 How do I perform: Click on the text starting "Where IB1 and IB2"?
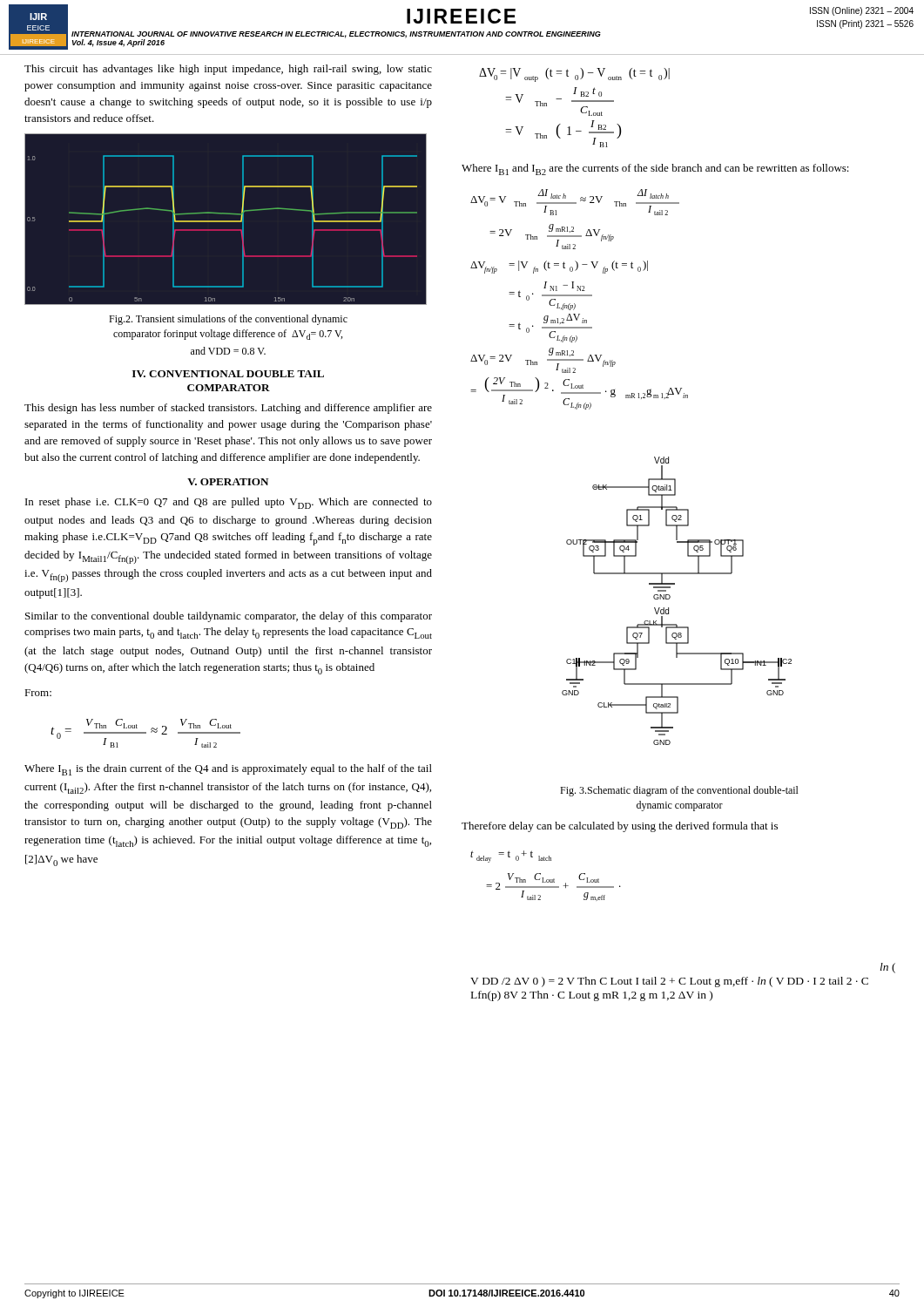pos(656,169)
